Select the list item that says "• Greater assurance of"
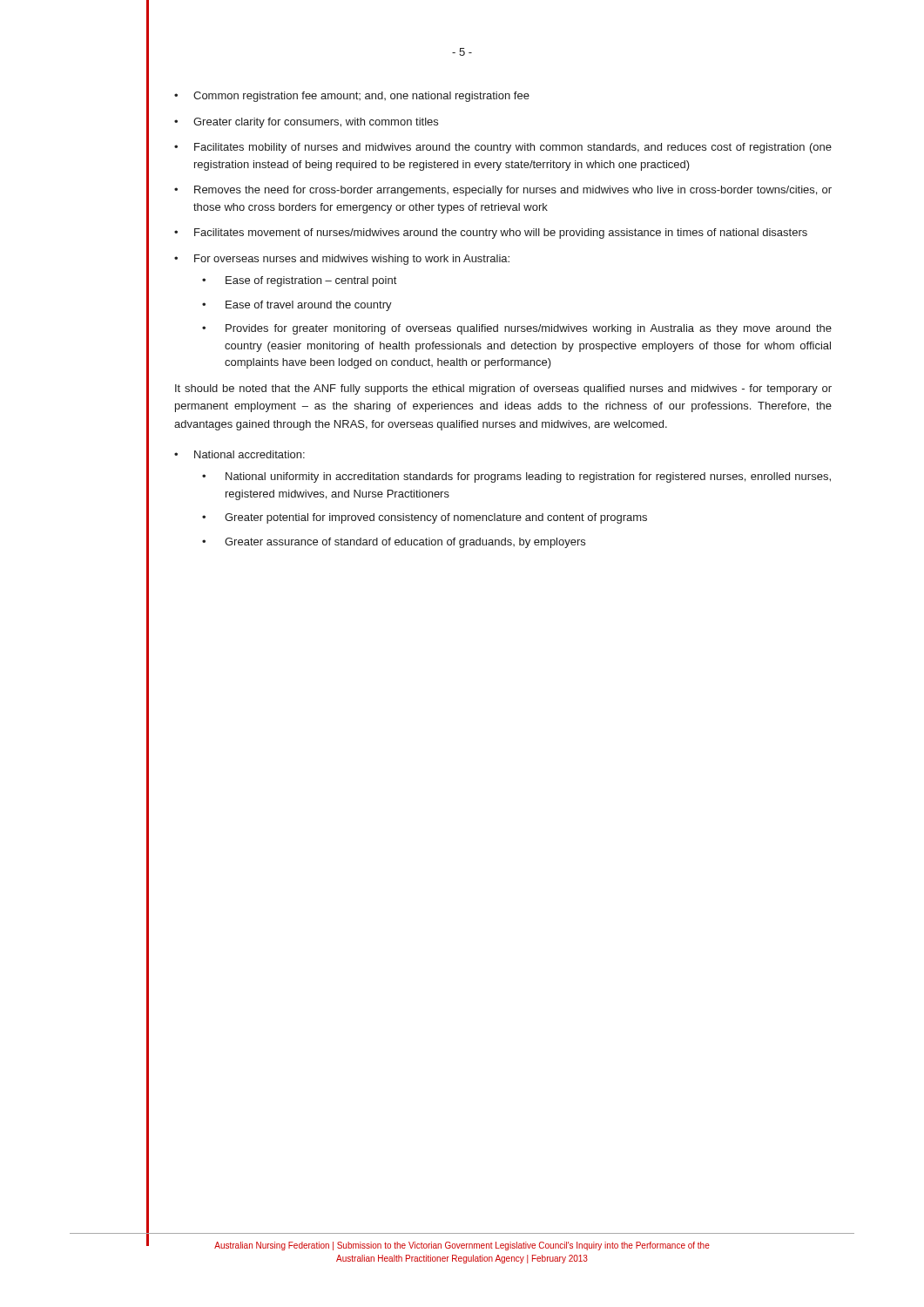The height and width of the screenshot is (1307, 924). pos(394,542)
